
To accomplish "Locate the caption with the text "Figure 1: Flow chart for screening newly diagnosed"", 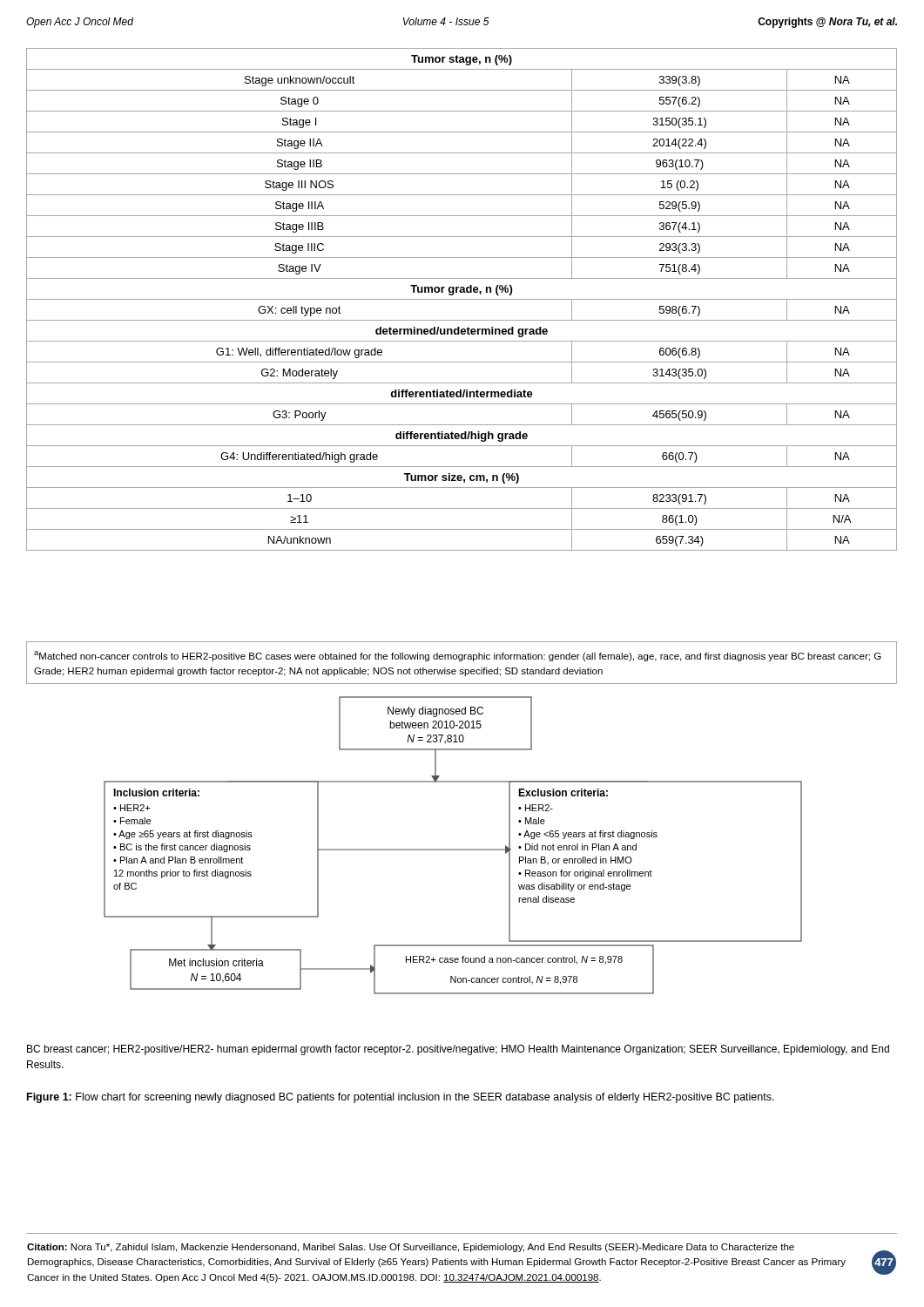I will pyautogui.click(x=400, y=1097).
